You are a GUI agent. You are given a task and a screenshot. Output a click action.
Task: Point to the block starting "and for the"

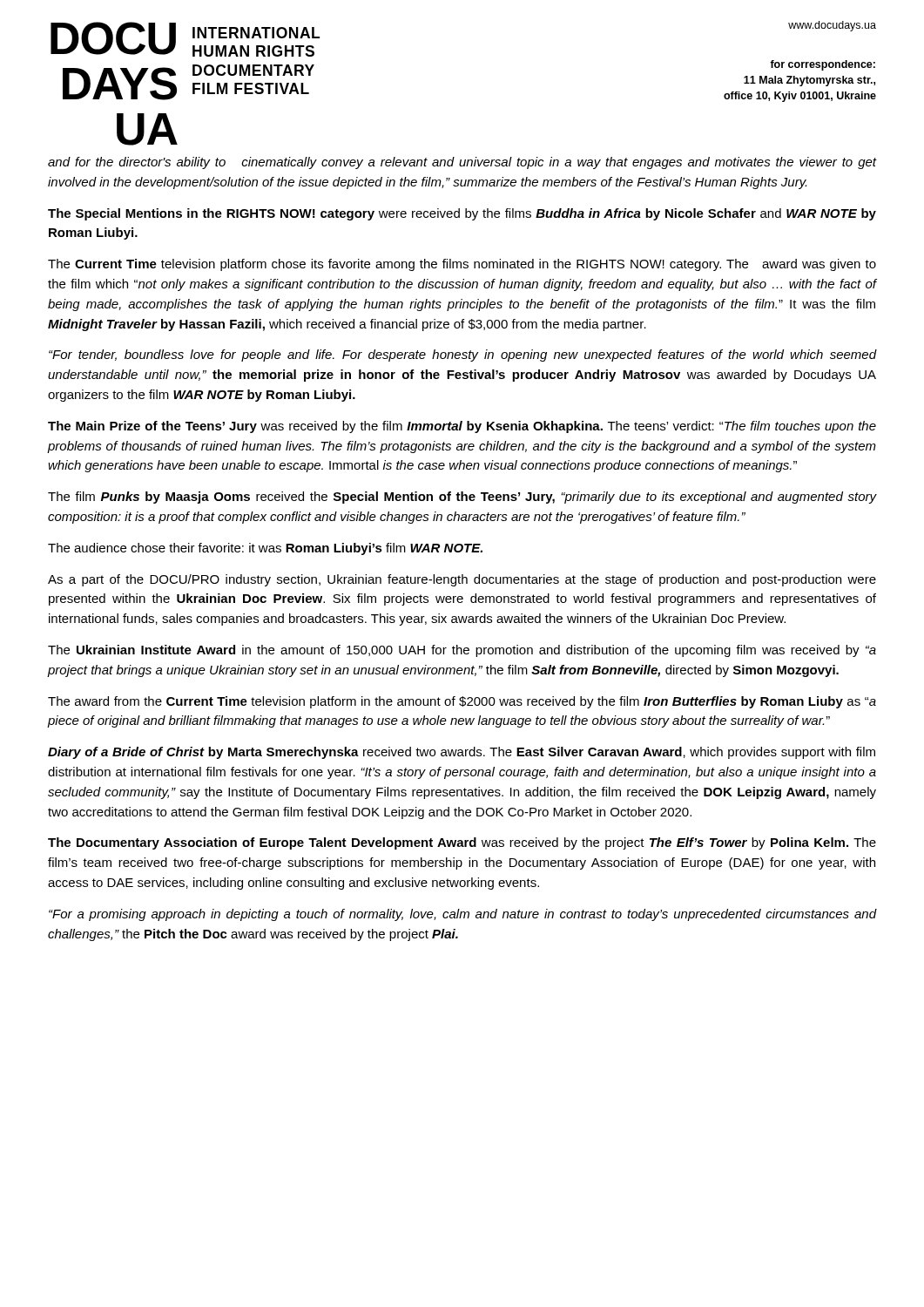click(462, 172)
